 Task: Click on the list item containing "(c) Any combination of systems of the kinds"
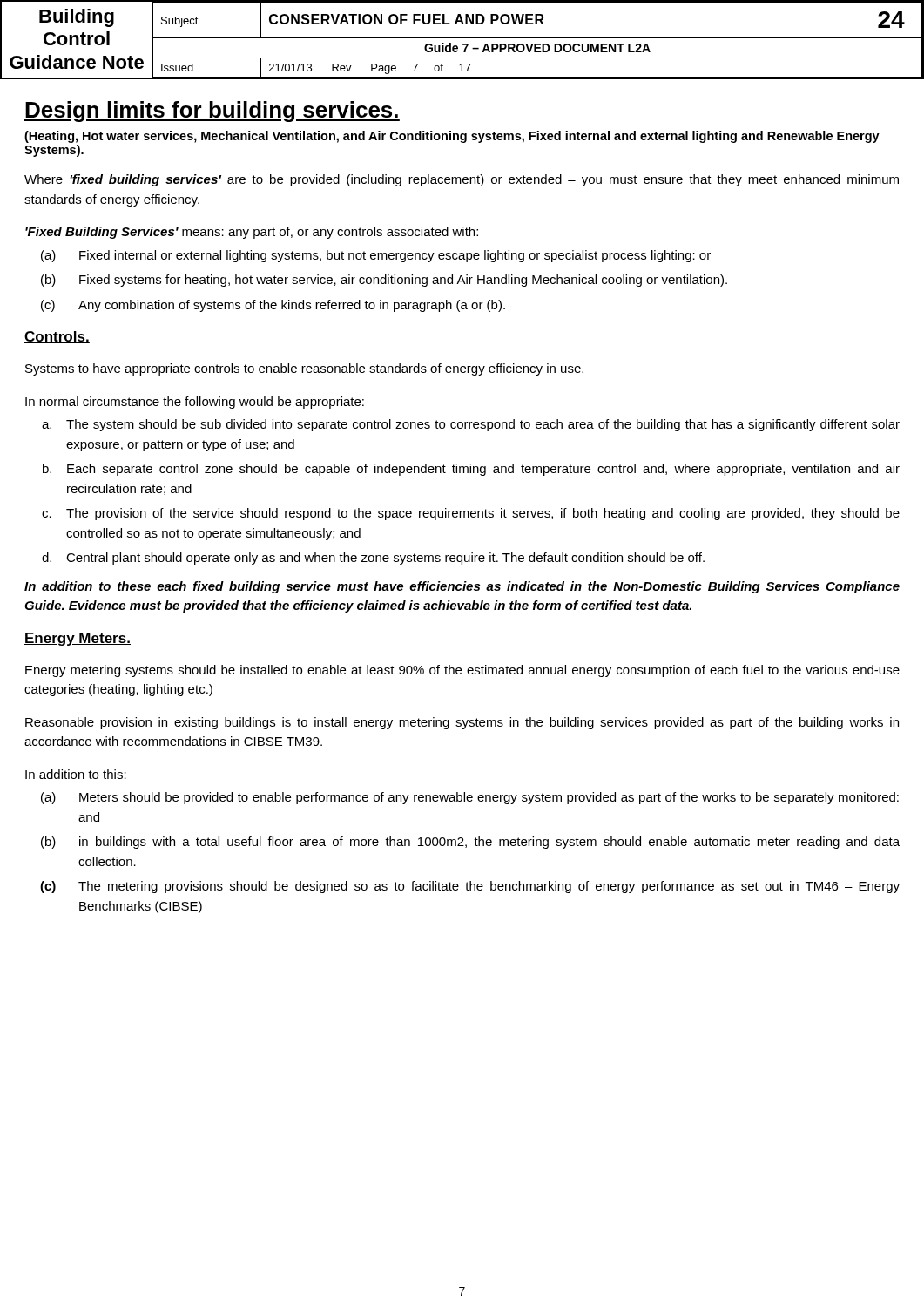462,305
